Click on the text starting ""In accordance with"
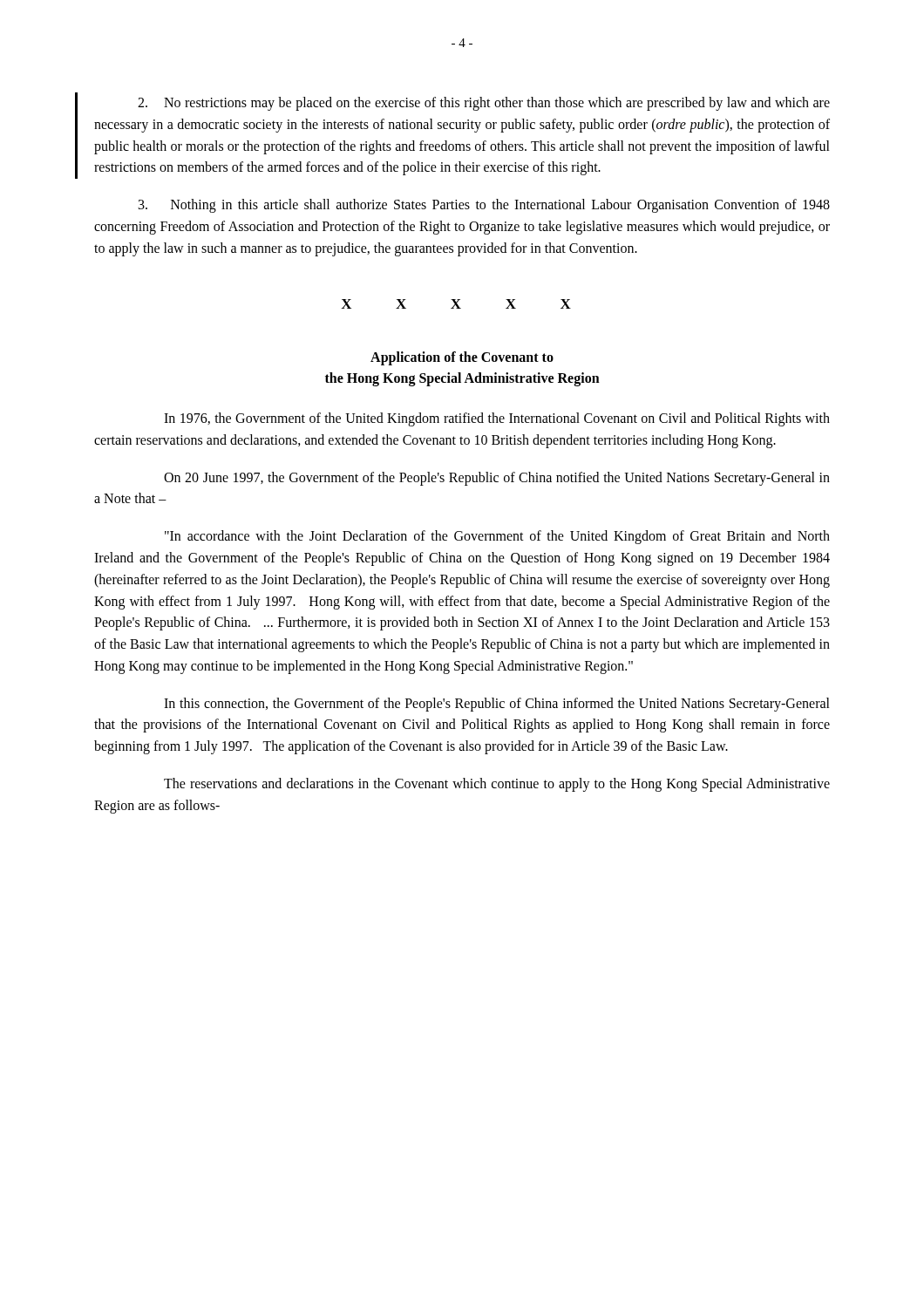The height and width of the screenshot is (1308, 924). point(462,602)
